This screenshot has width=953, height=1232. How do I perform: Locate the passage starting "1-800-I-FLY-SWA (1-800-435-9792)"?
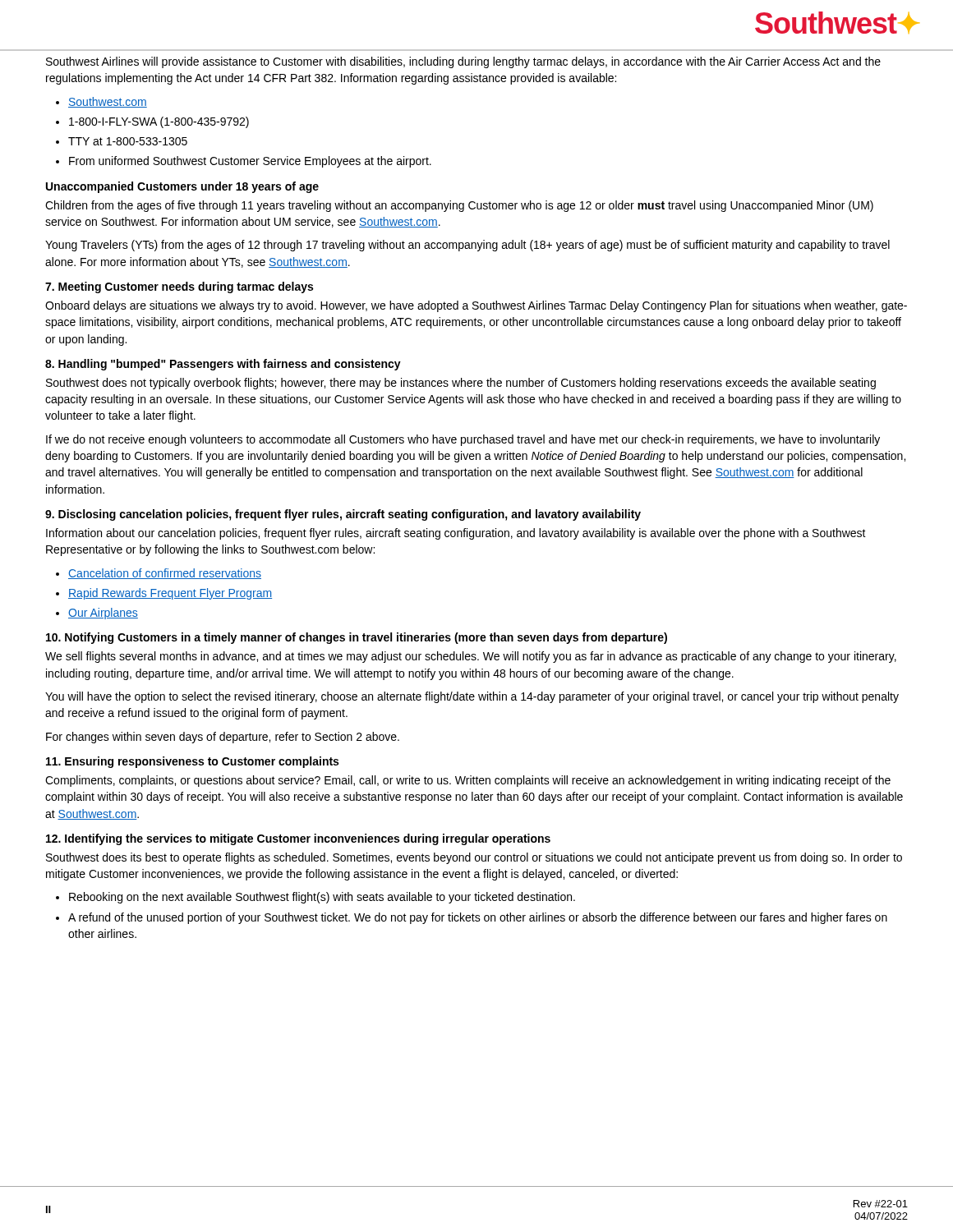(x=159, y=121)
